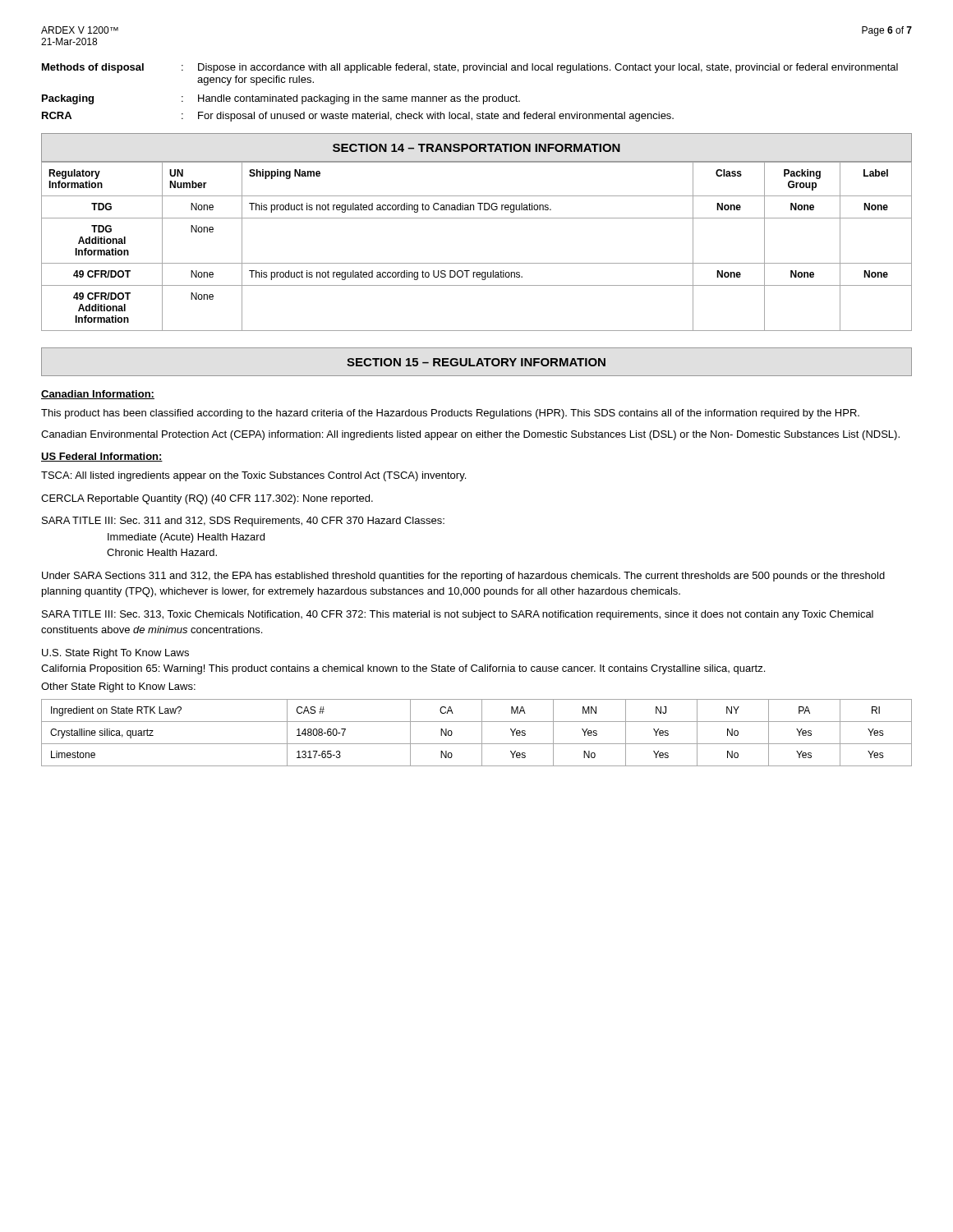The width and height of the screenshot is (953, 1232).
Task: Click the passage that begins "Canadian Environmental Protection Act"
Action: pyautogui.click(x=471, y=434)
